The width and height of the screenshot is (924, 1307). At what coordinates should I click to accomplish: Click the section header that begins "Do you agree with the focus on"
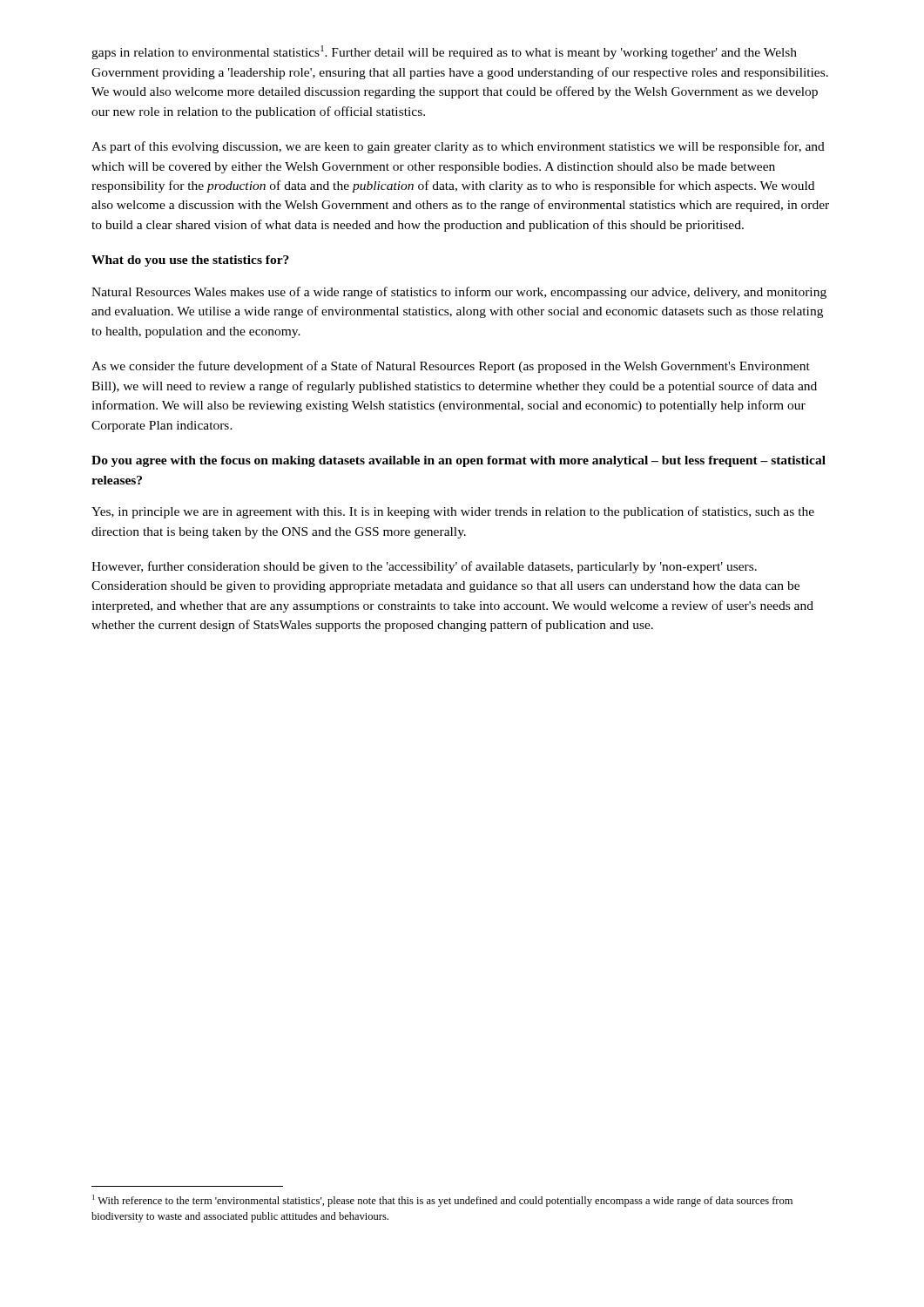(459, 470)
